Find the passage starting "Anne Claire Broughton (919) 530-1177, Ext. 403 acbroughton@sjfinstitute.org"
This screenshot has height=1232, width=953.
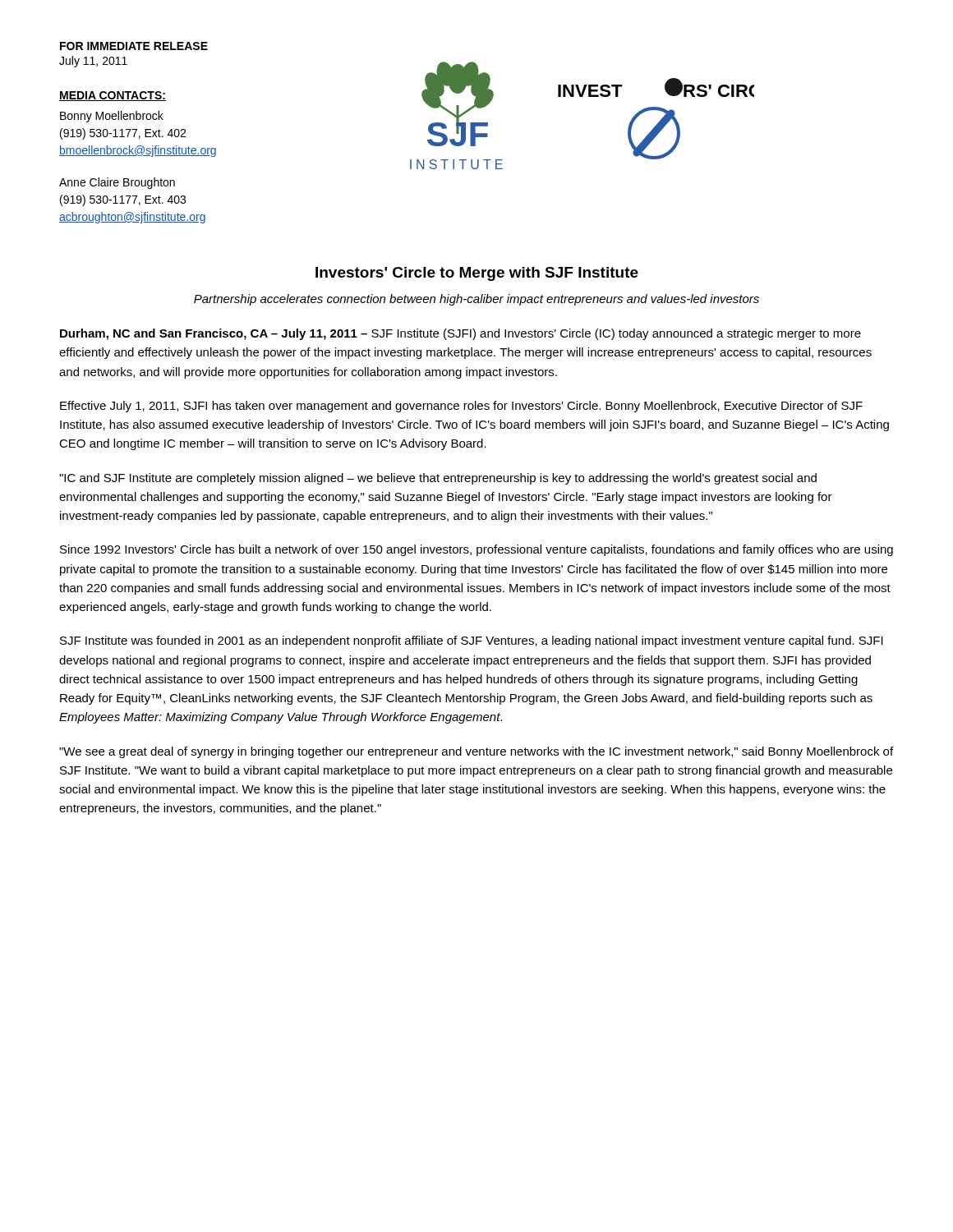132,200
